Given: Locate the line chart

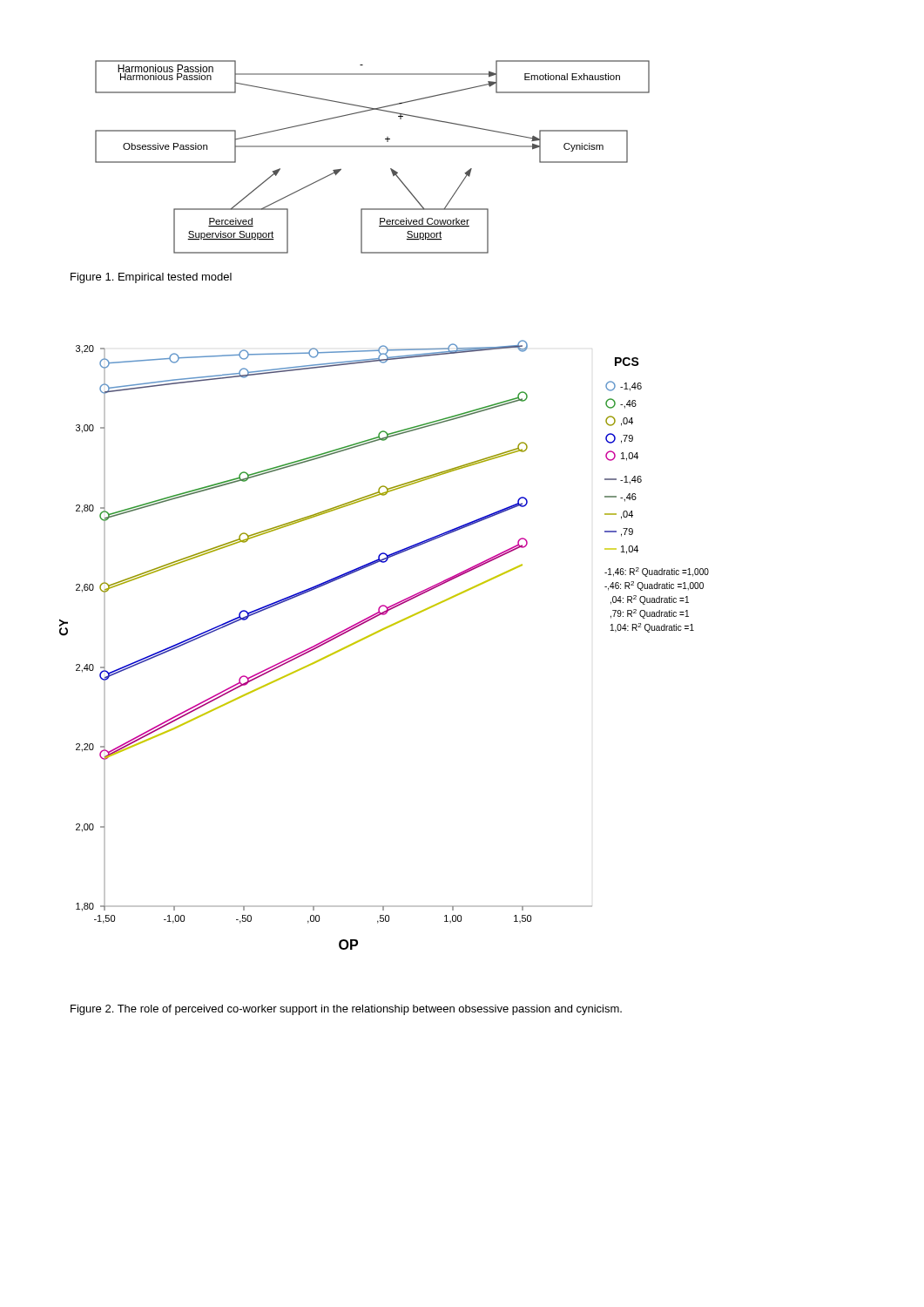Looking at the screenshot, I should pyautogui.click(x=383, y=663).
